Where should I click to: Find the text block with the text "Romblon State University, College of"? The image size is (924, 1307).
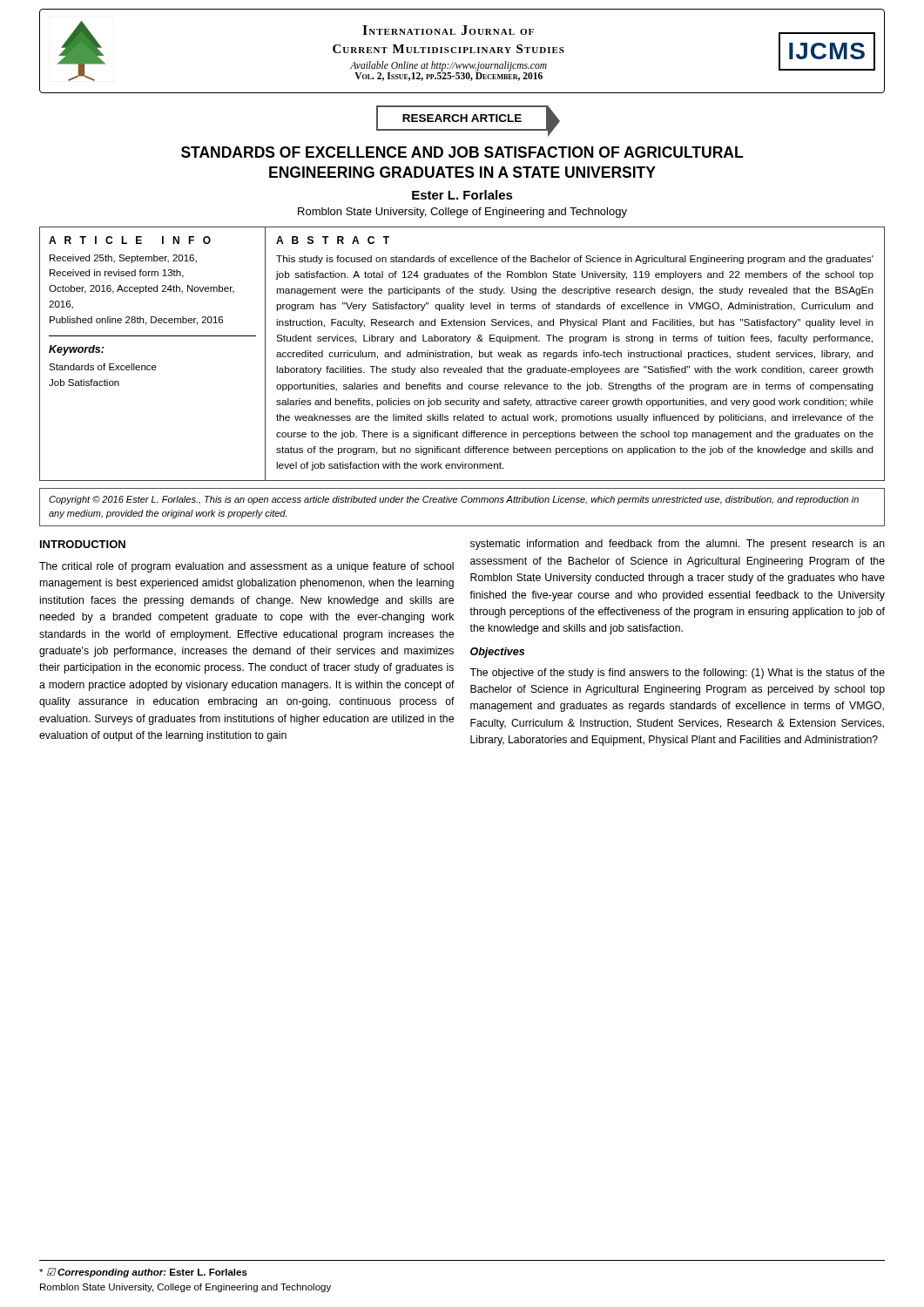pos(462,211)
